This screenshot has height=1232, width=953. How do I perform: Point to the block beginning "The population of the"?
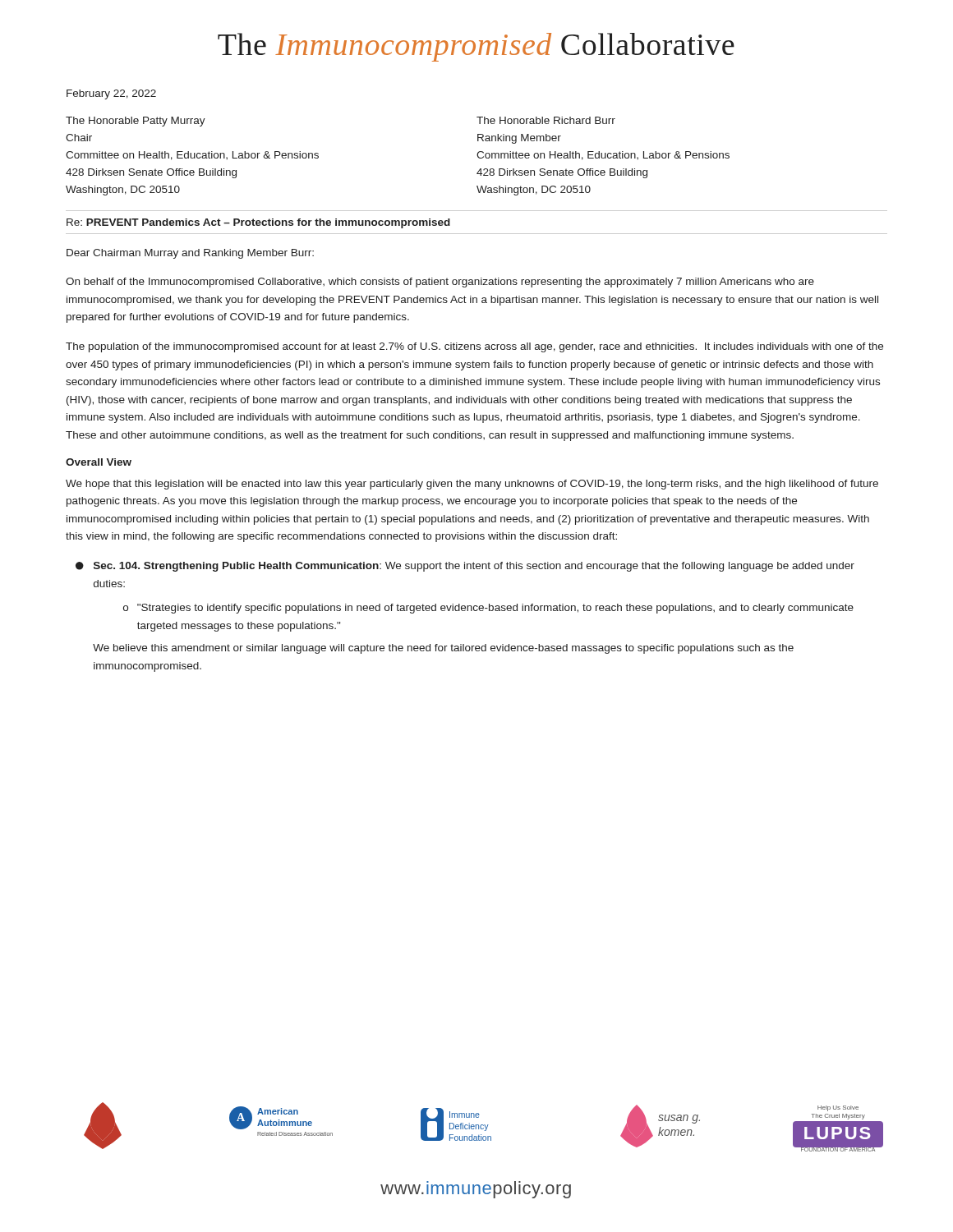tap(475, 391)
